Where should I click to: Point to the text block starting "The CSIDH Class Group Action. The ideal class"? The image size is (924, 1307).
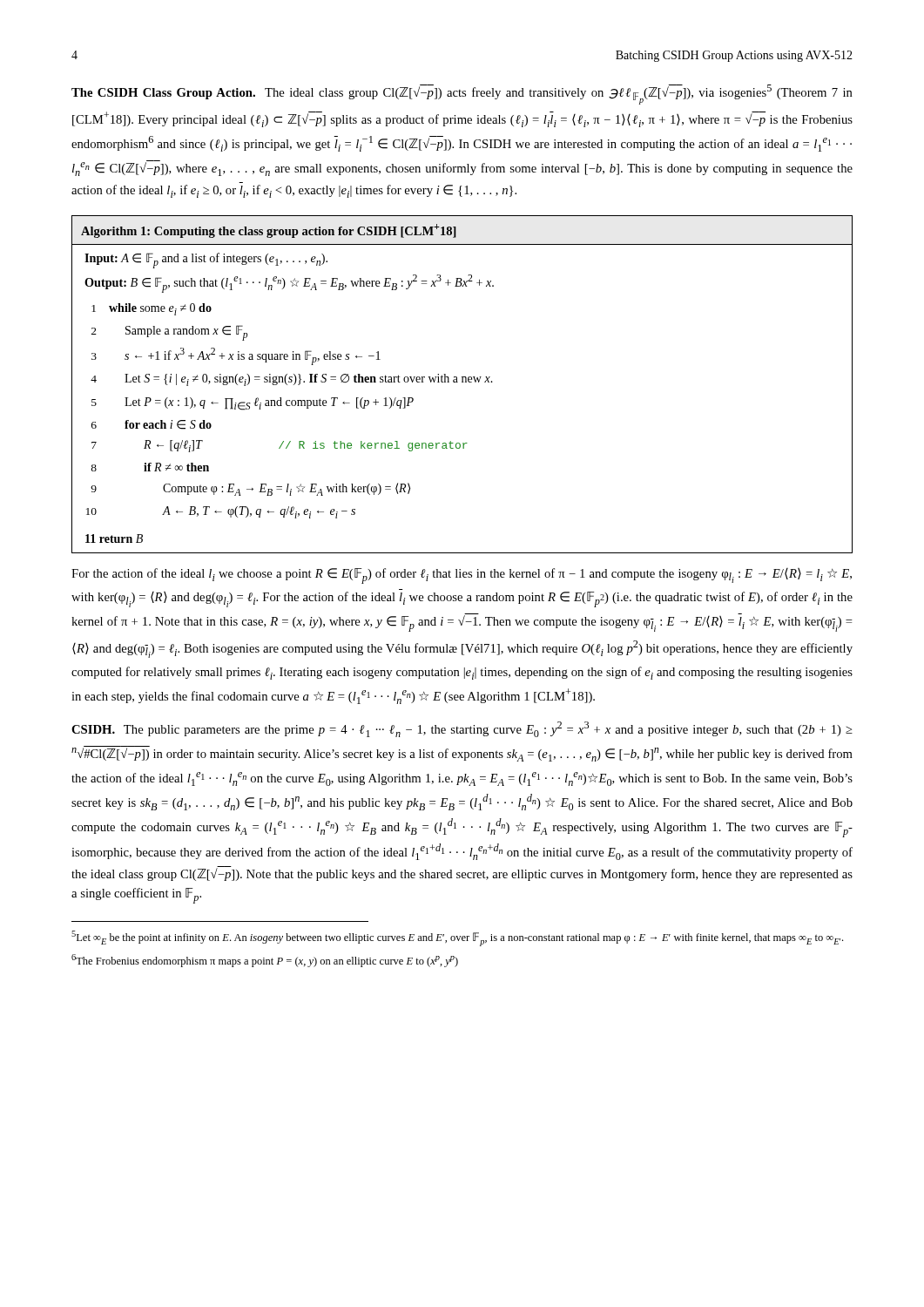point(462,142)
